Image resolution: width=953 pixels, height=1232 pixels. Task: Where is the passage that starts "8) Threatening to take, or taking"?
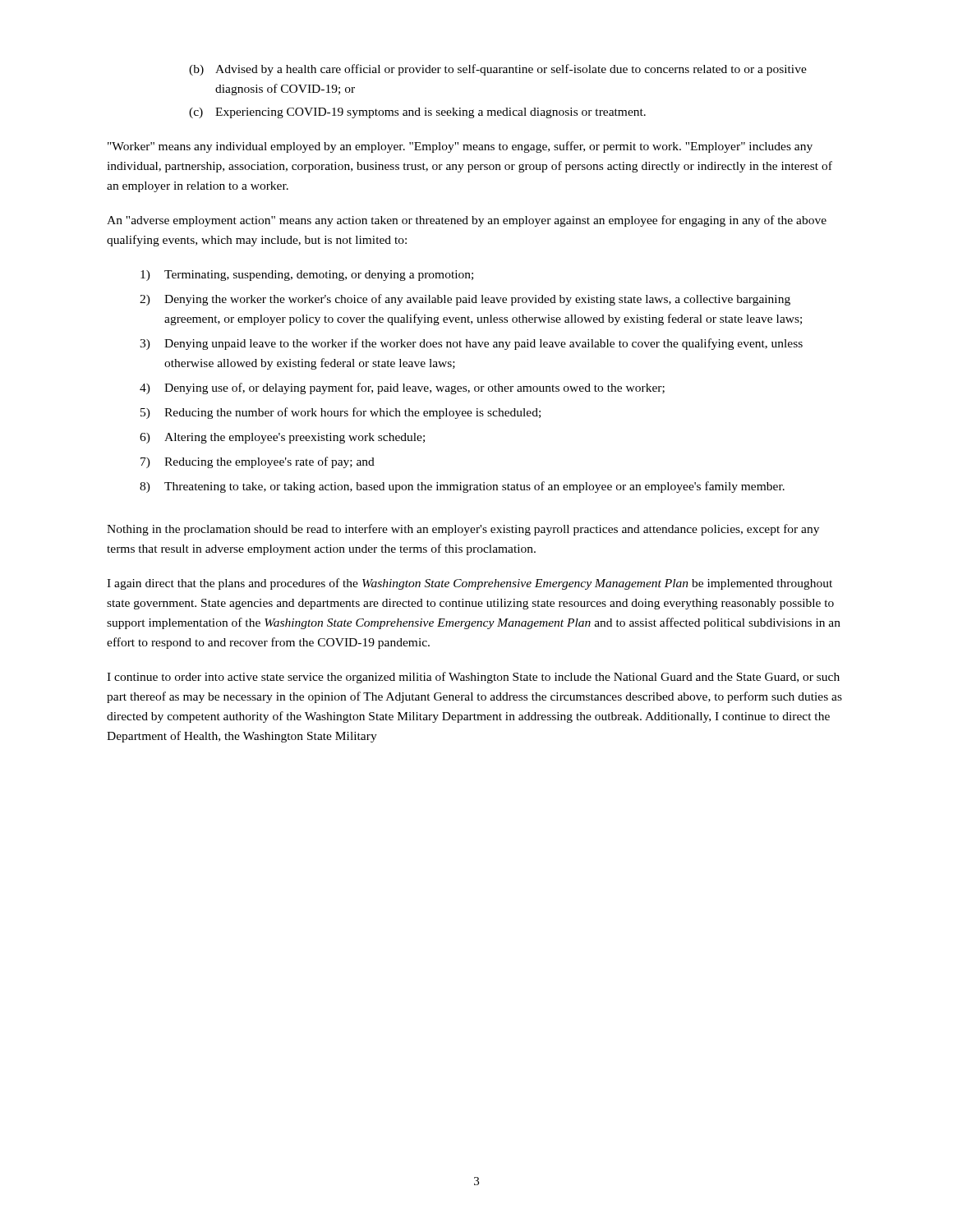pyautogui.click(x=493, y=486)
